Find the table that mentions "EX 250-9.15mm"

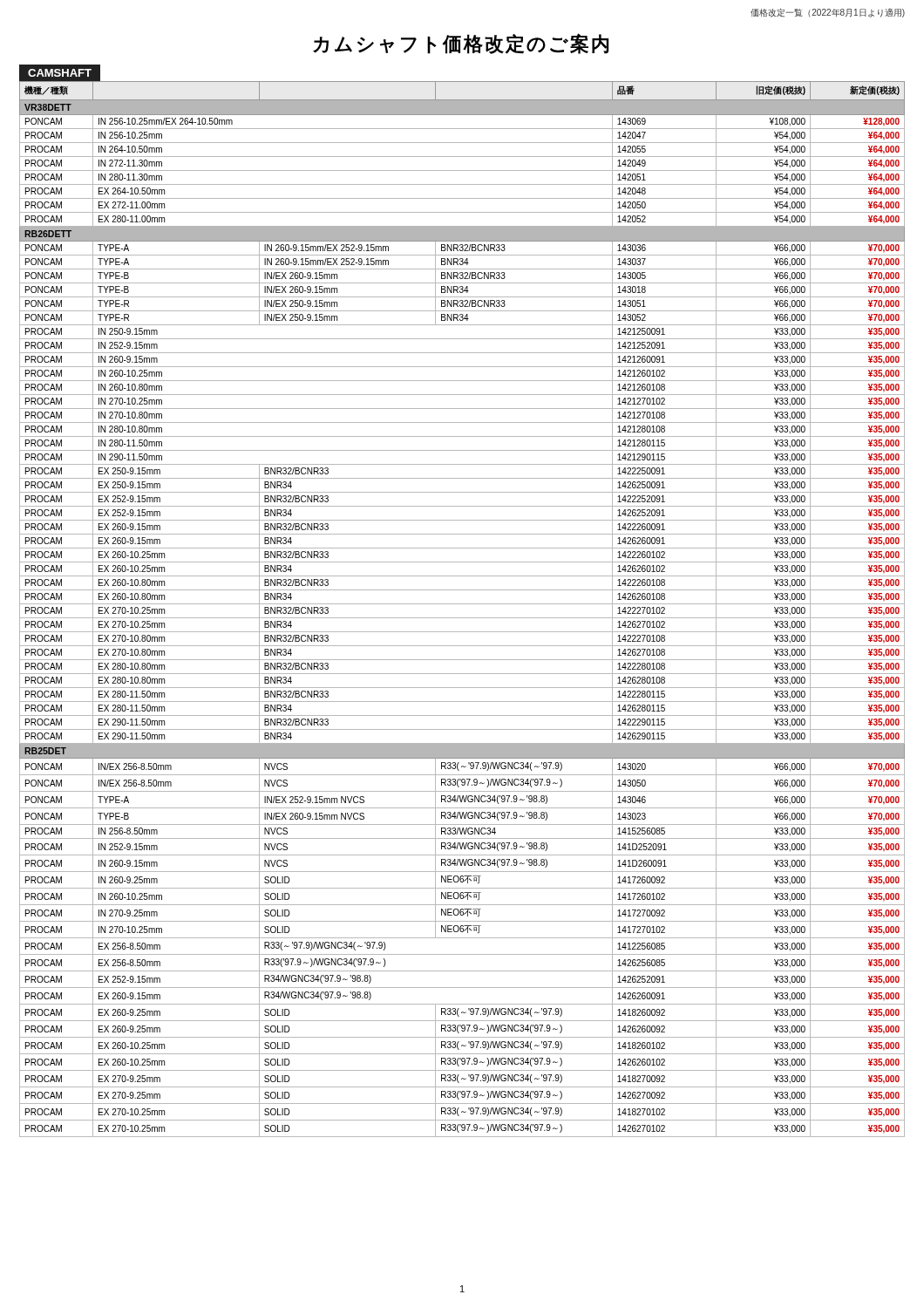pos(462,609)
